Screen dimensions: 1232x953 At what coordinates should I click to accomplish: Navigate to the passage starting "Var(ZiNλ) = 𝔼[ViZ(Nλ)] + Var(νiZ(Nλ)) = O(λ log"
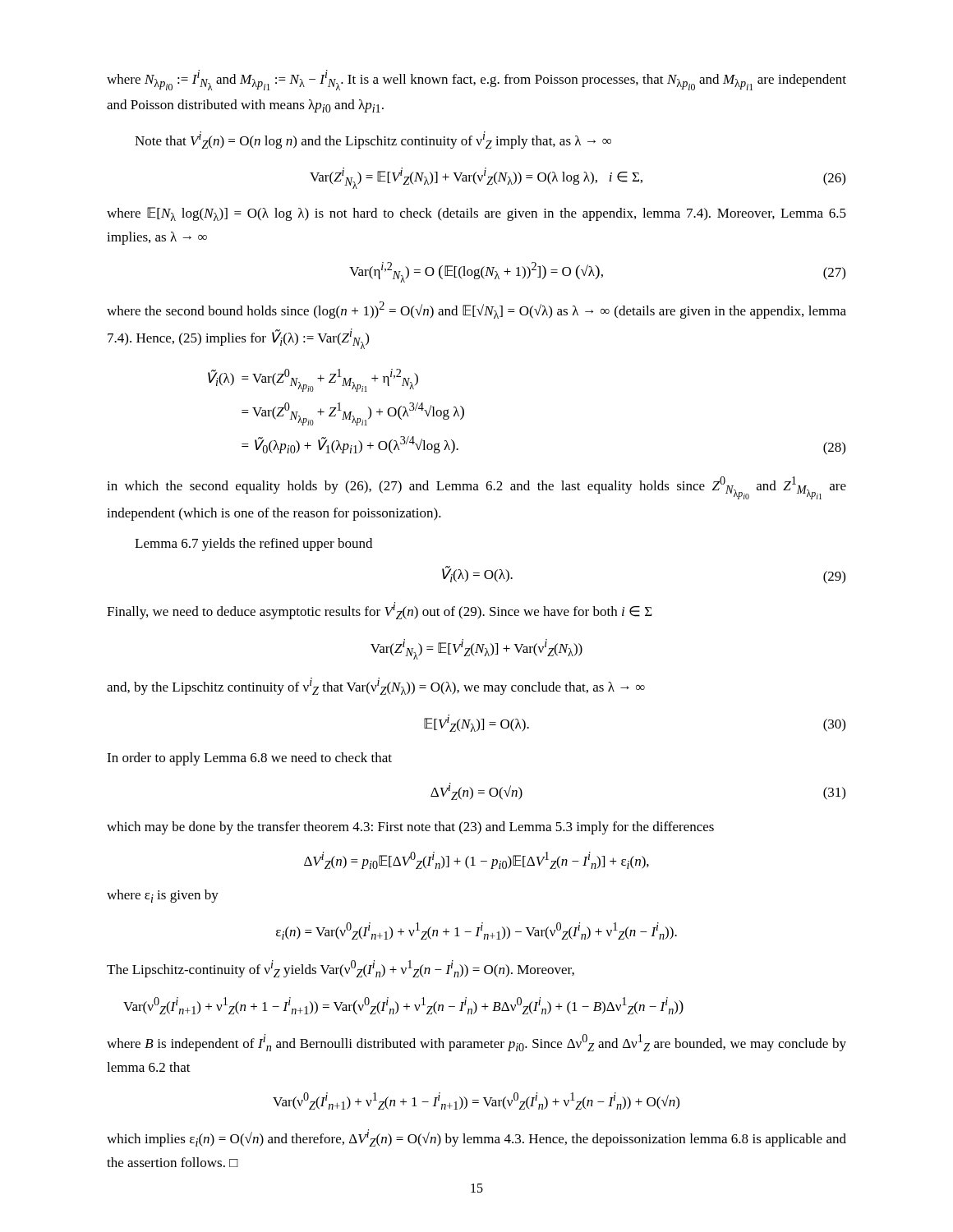[476, 178]
